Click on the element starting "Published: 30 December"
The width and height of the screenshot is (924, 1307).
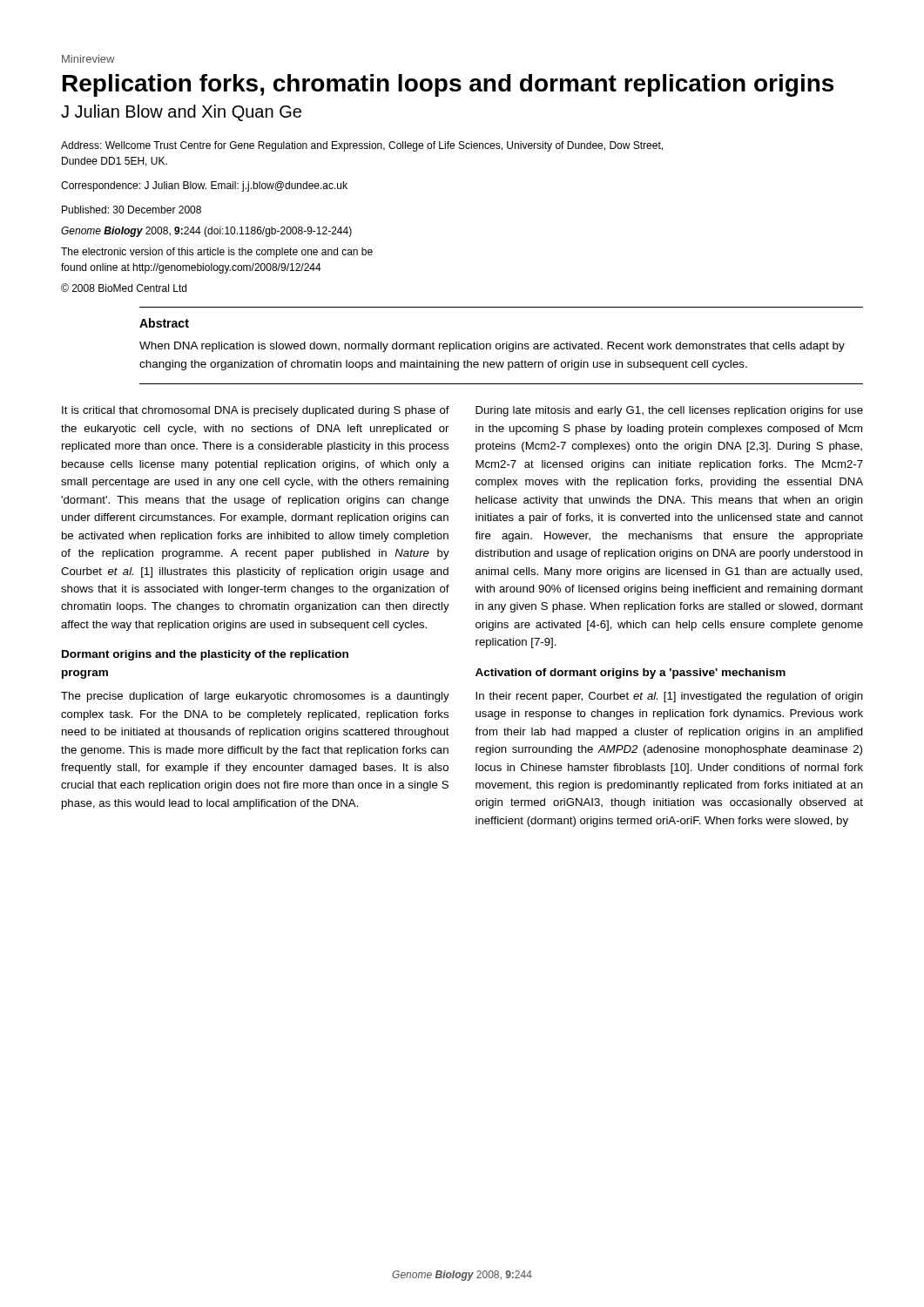(x=131, y=210)
